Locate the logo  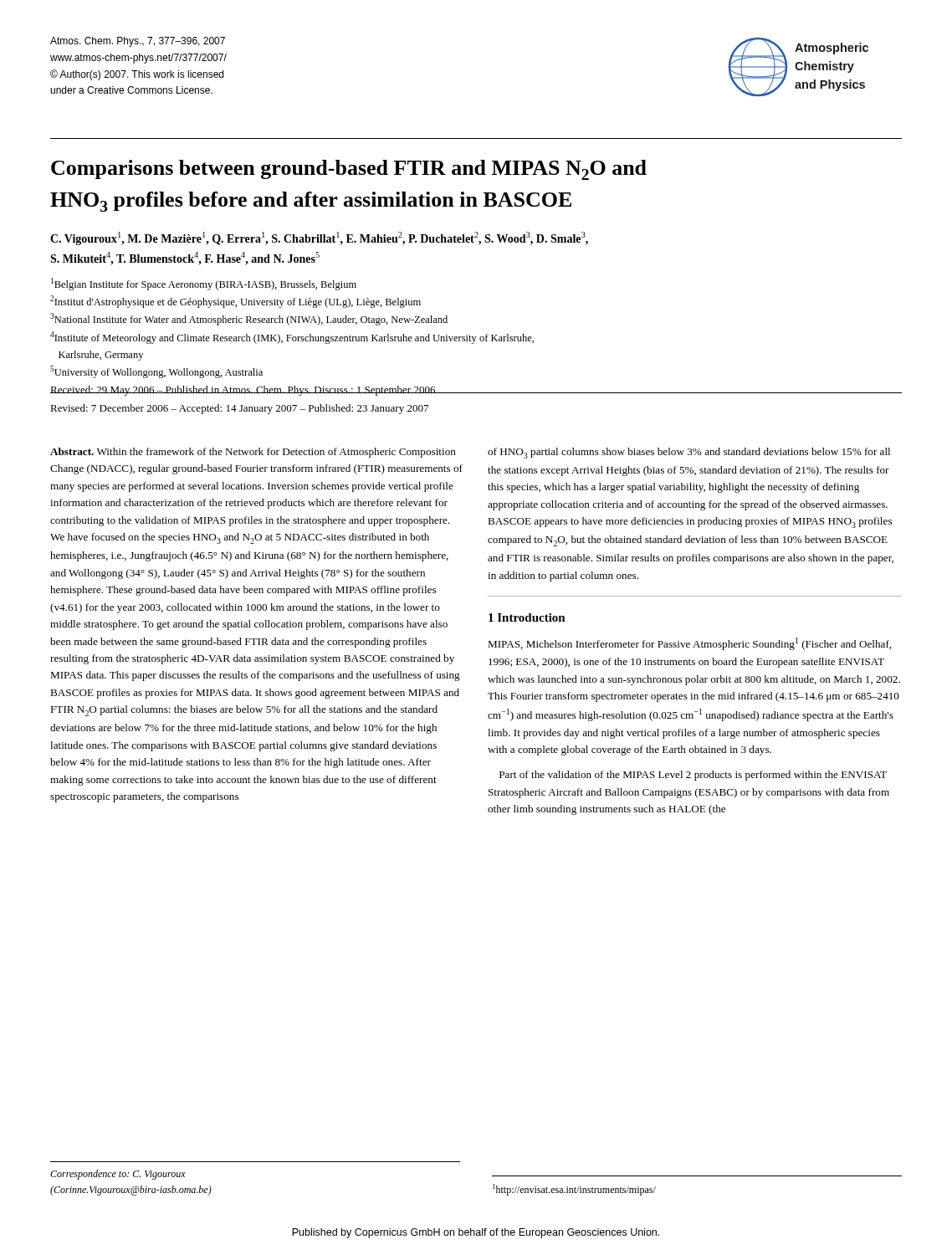pyautogui.click(x=814, y=69)
